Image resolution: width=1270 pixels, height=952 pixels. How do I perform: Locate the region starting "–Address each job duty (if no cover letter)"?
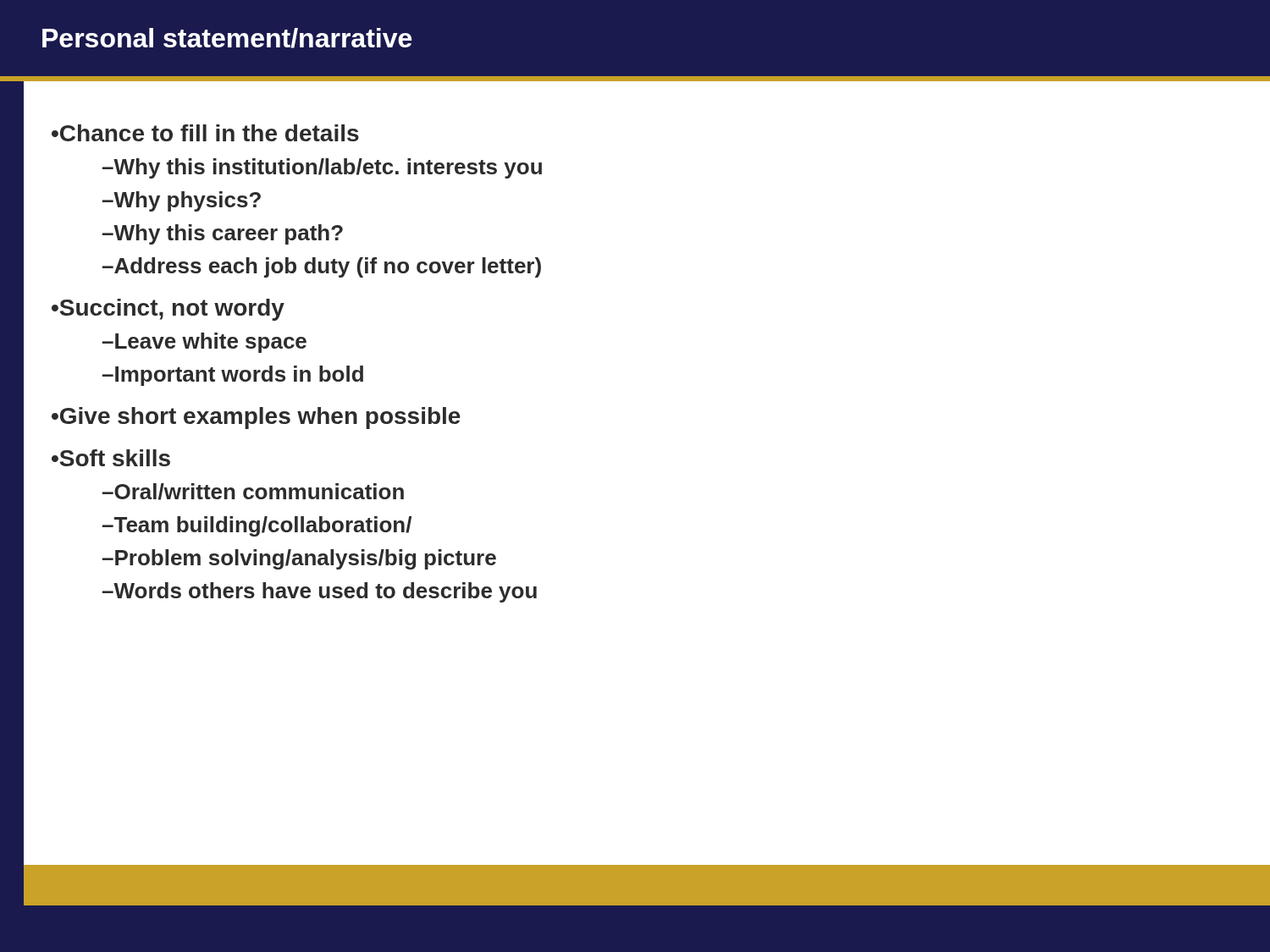coord(322,266)
